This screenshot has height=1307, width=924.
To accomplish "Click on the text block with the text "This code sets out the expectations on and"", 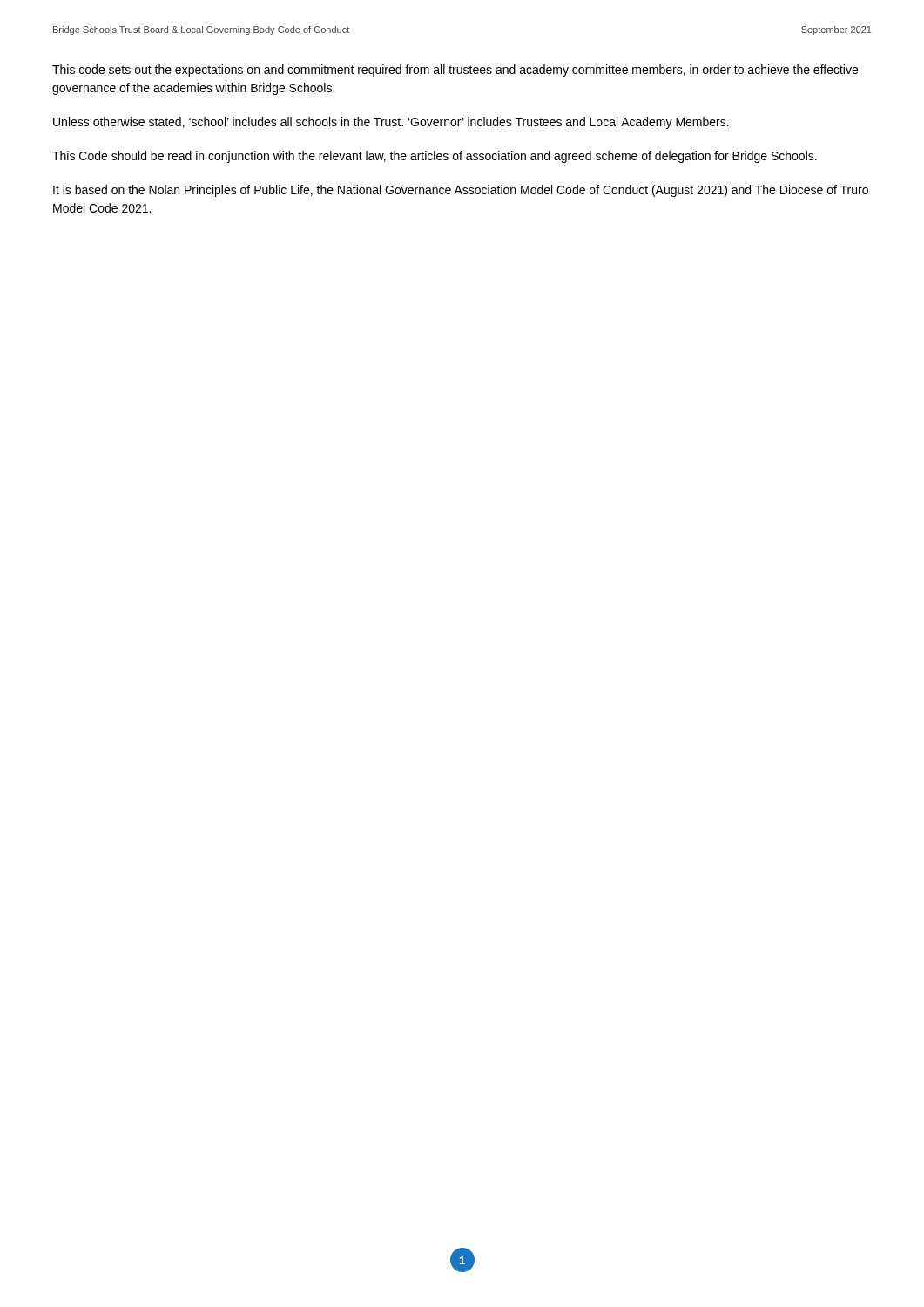I will tap(455, 79).
